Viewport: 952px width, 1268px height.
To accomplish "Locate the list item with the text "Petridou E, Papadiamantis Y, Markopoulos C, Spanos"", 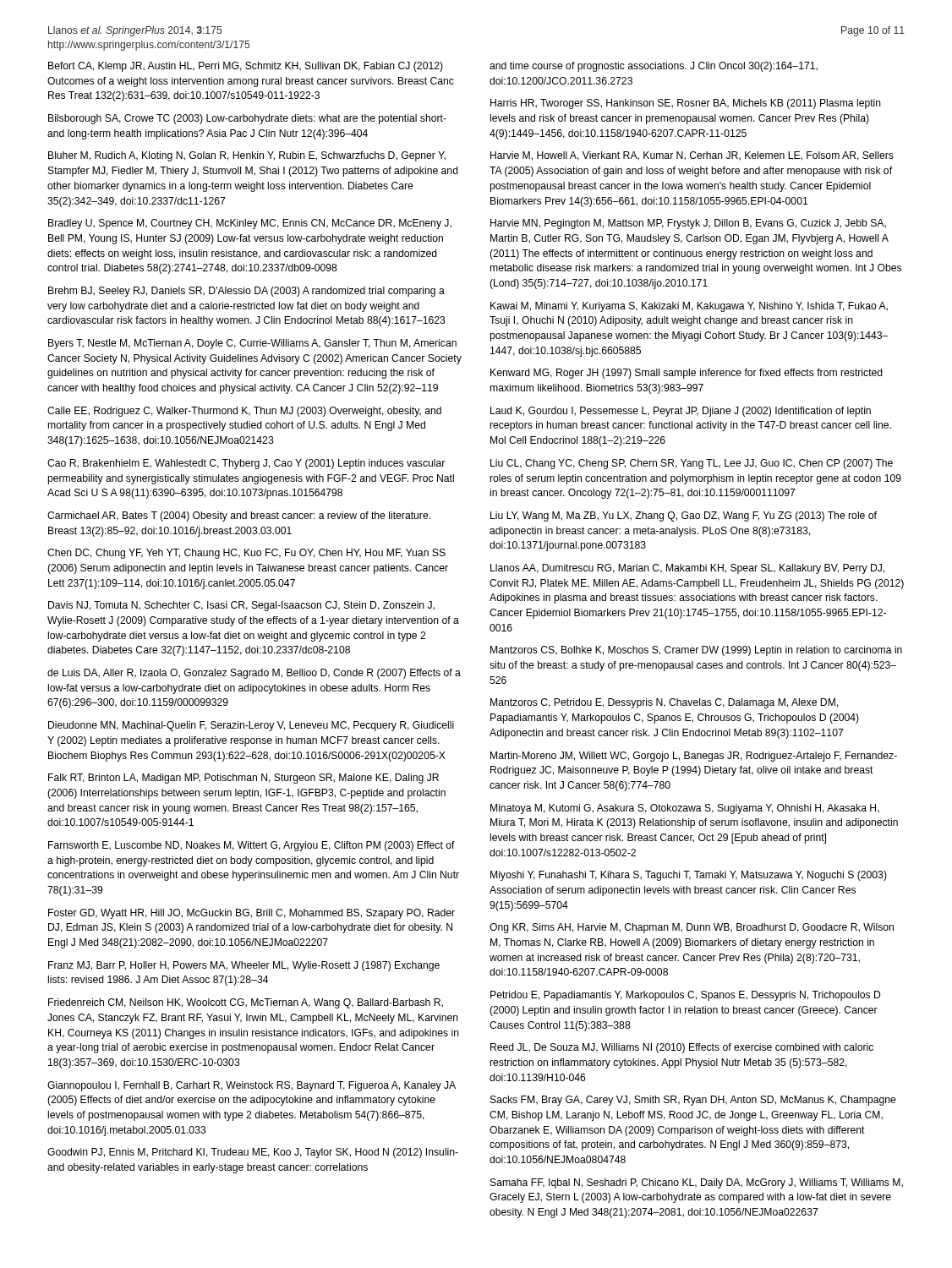I will (x=685, y=1010).
